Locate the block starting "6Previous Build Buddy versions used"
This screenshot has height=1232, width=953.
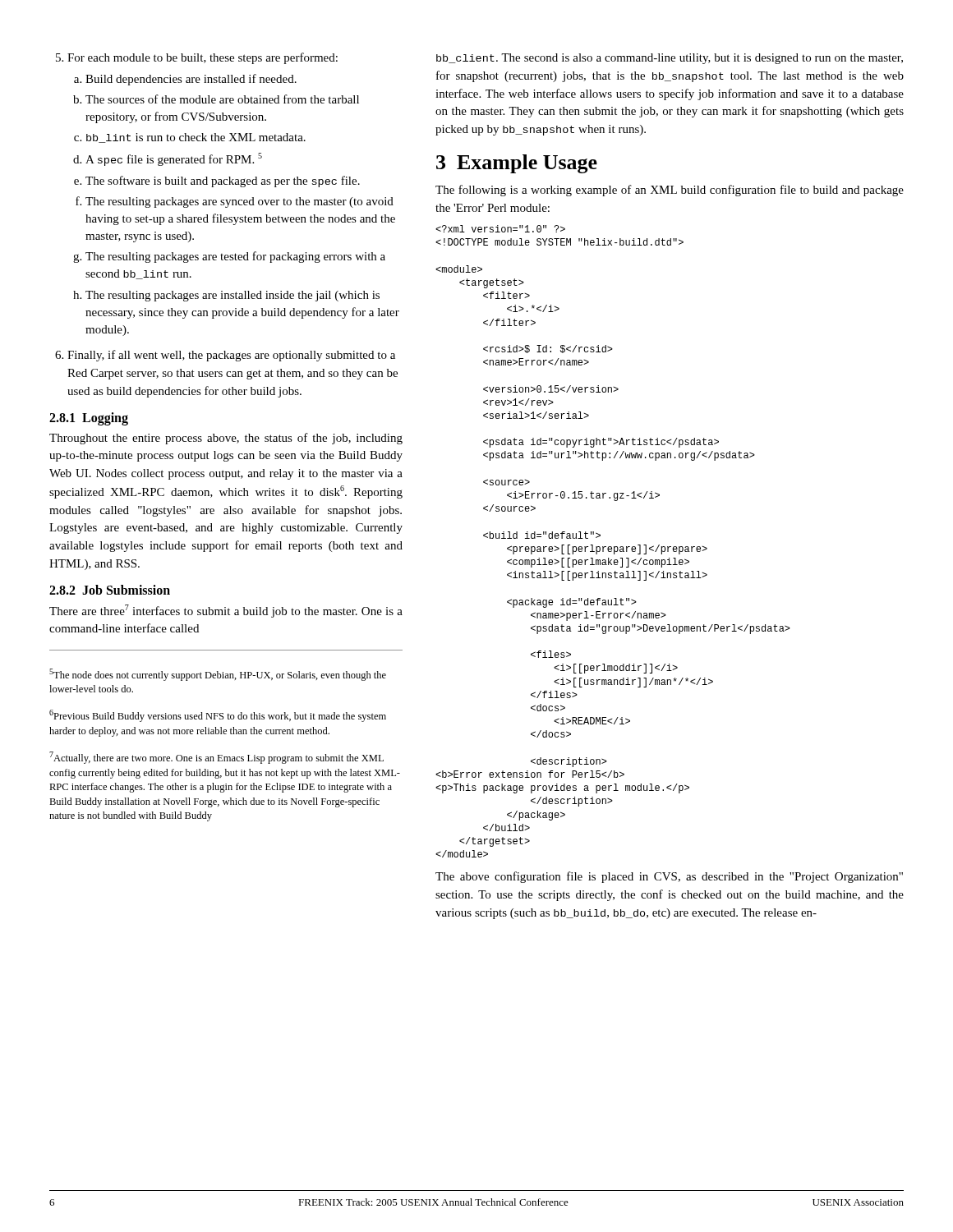pyautogui.click(x=226, y=723)
